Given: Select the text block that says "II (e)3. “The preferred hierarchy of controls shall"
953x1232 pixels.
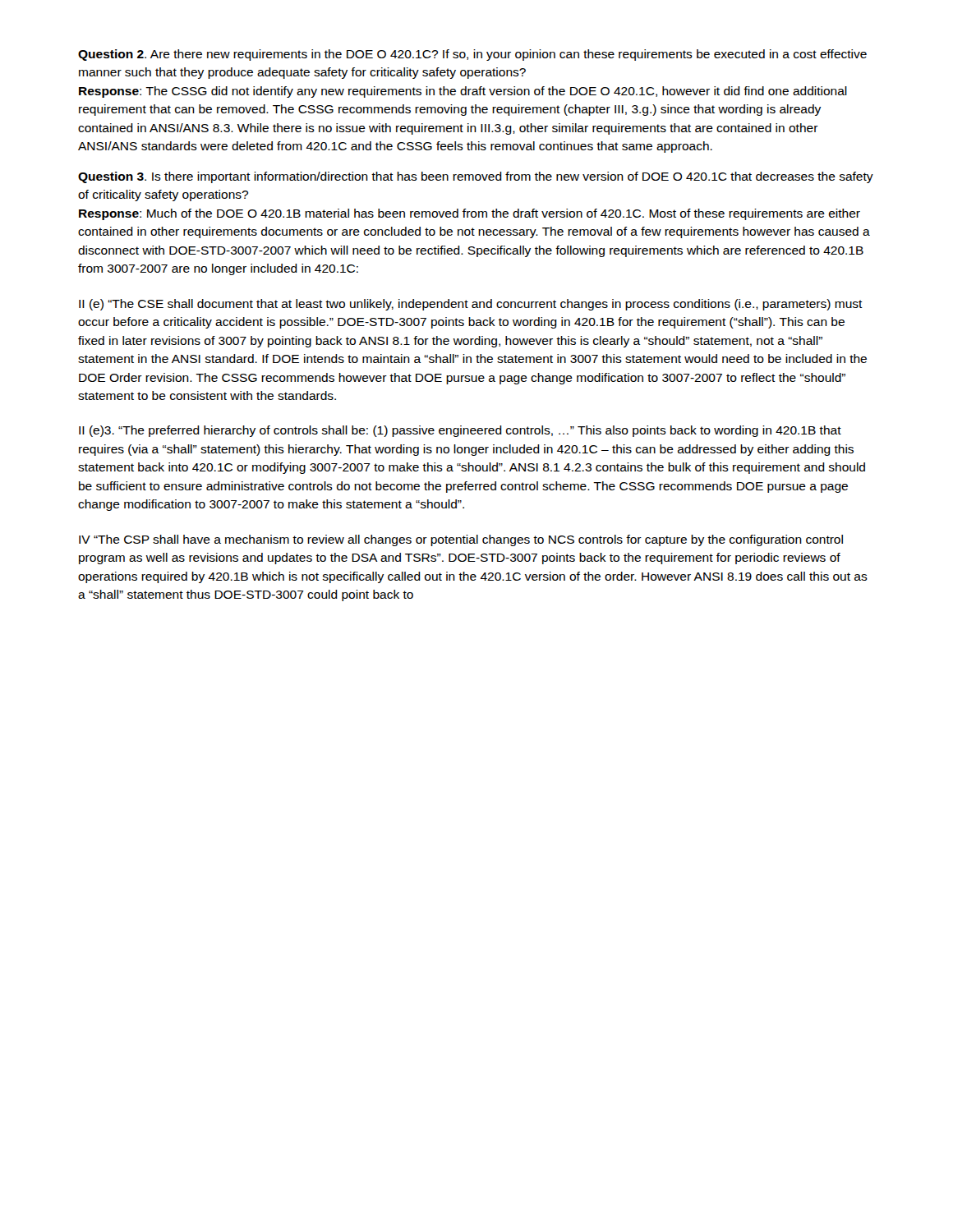Looking at the screenshot, I should coord(476,468).
